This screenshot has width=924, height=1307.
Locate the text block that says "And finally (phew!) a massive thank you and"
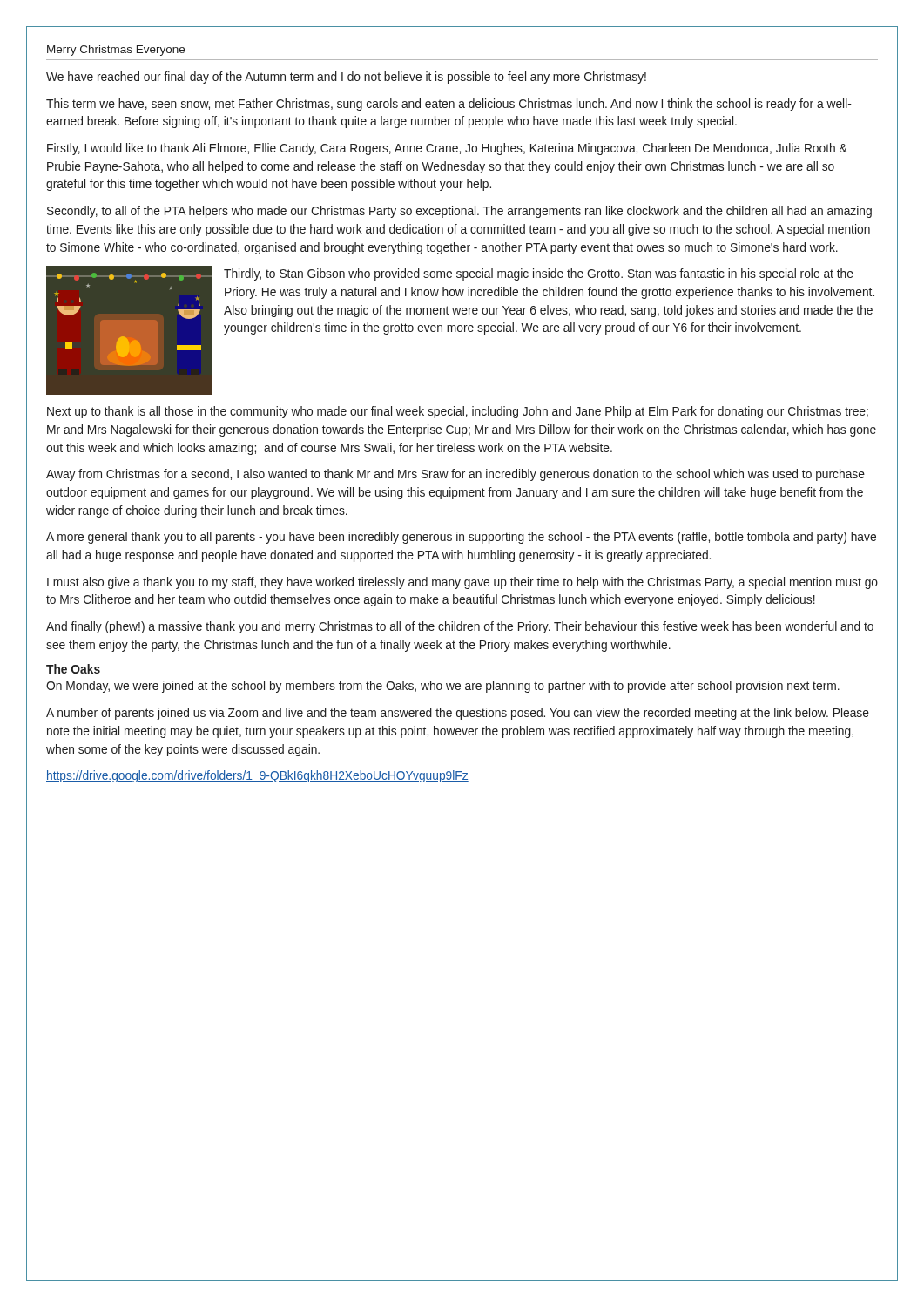pyautogui.click(x=460, y=636)
